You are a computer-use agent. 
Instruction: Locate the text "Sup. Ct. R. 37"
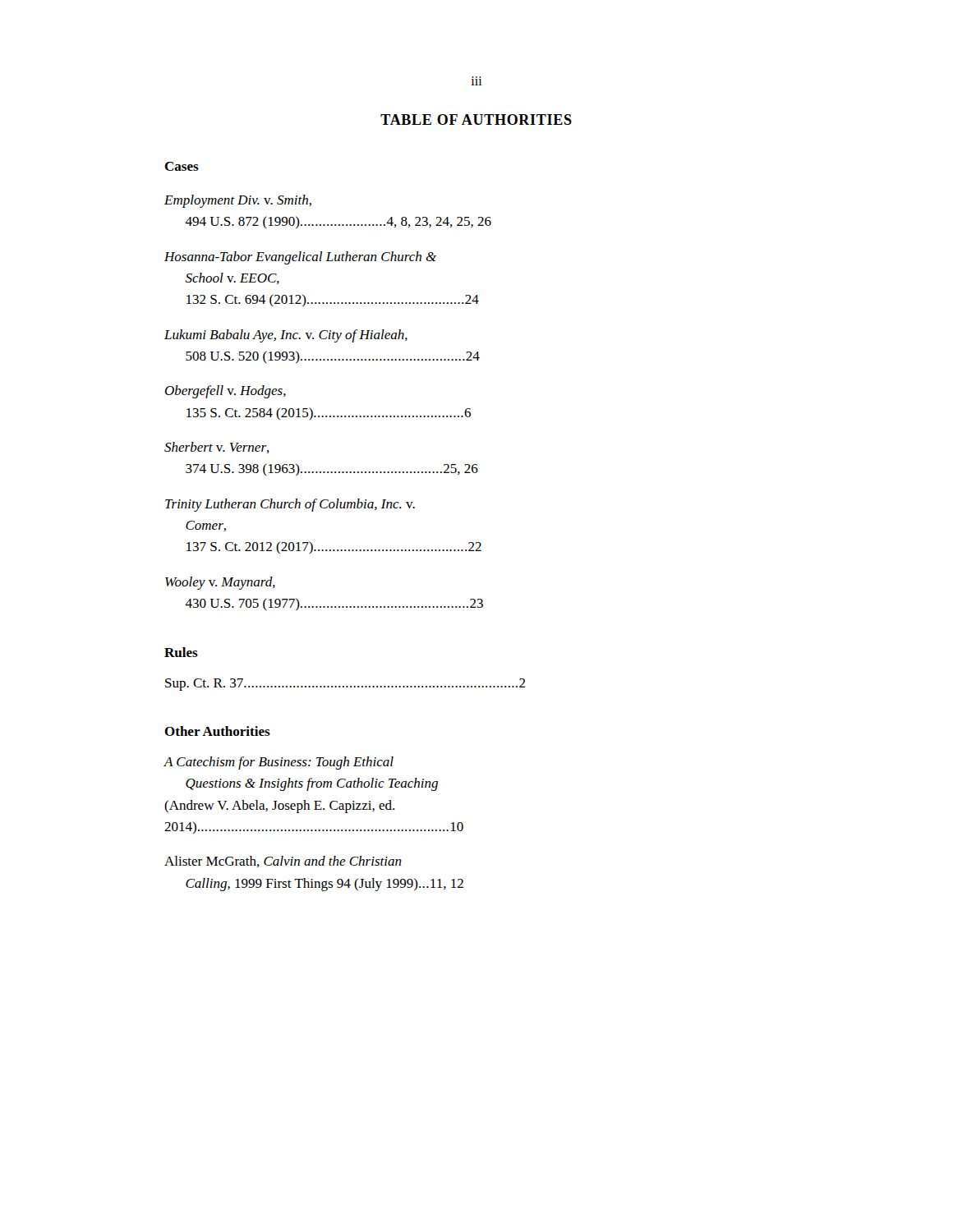[x=345, y=683]
